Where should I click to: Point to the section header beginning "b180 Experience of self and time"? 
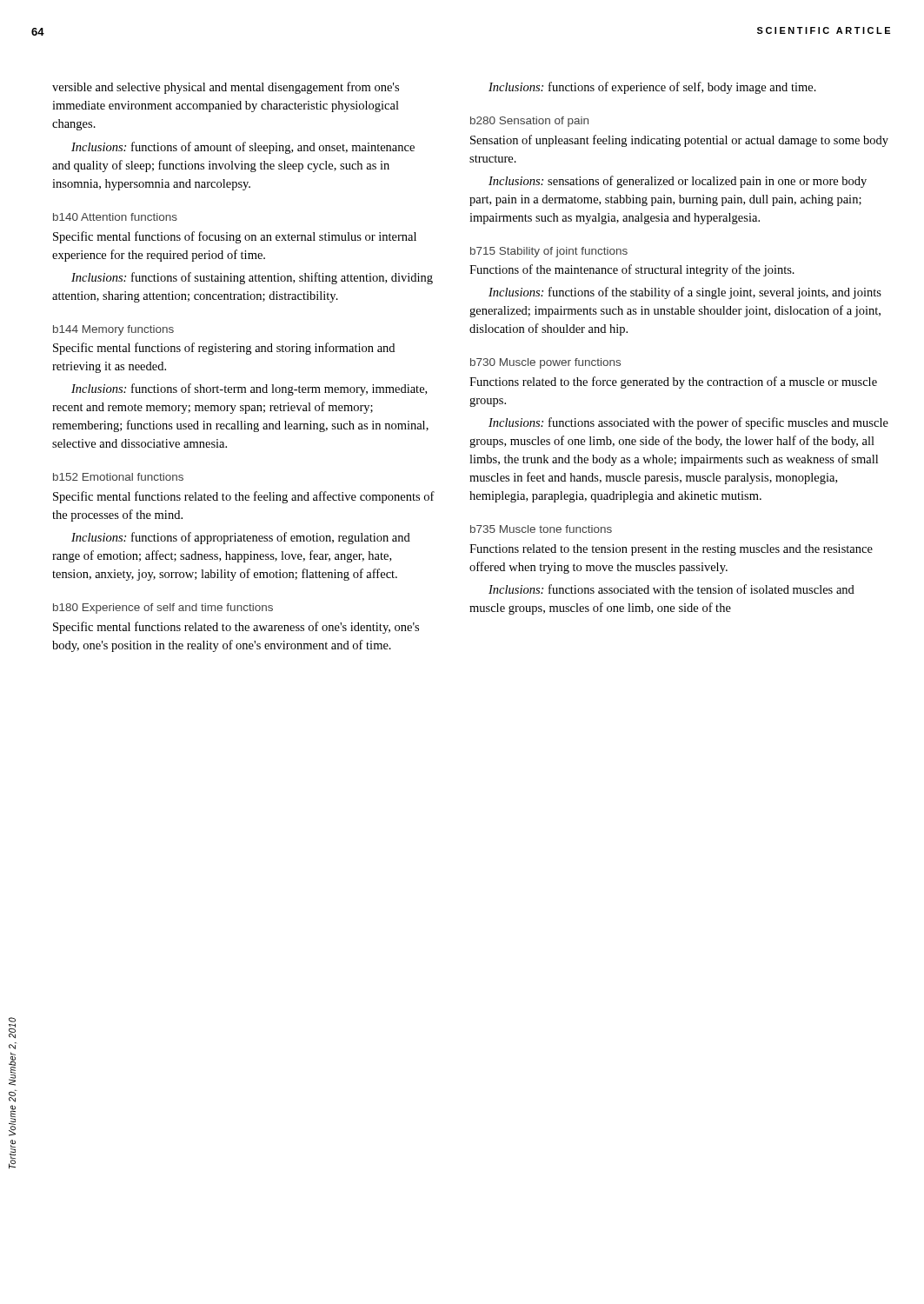pos(163,607)
